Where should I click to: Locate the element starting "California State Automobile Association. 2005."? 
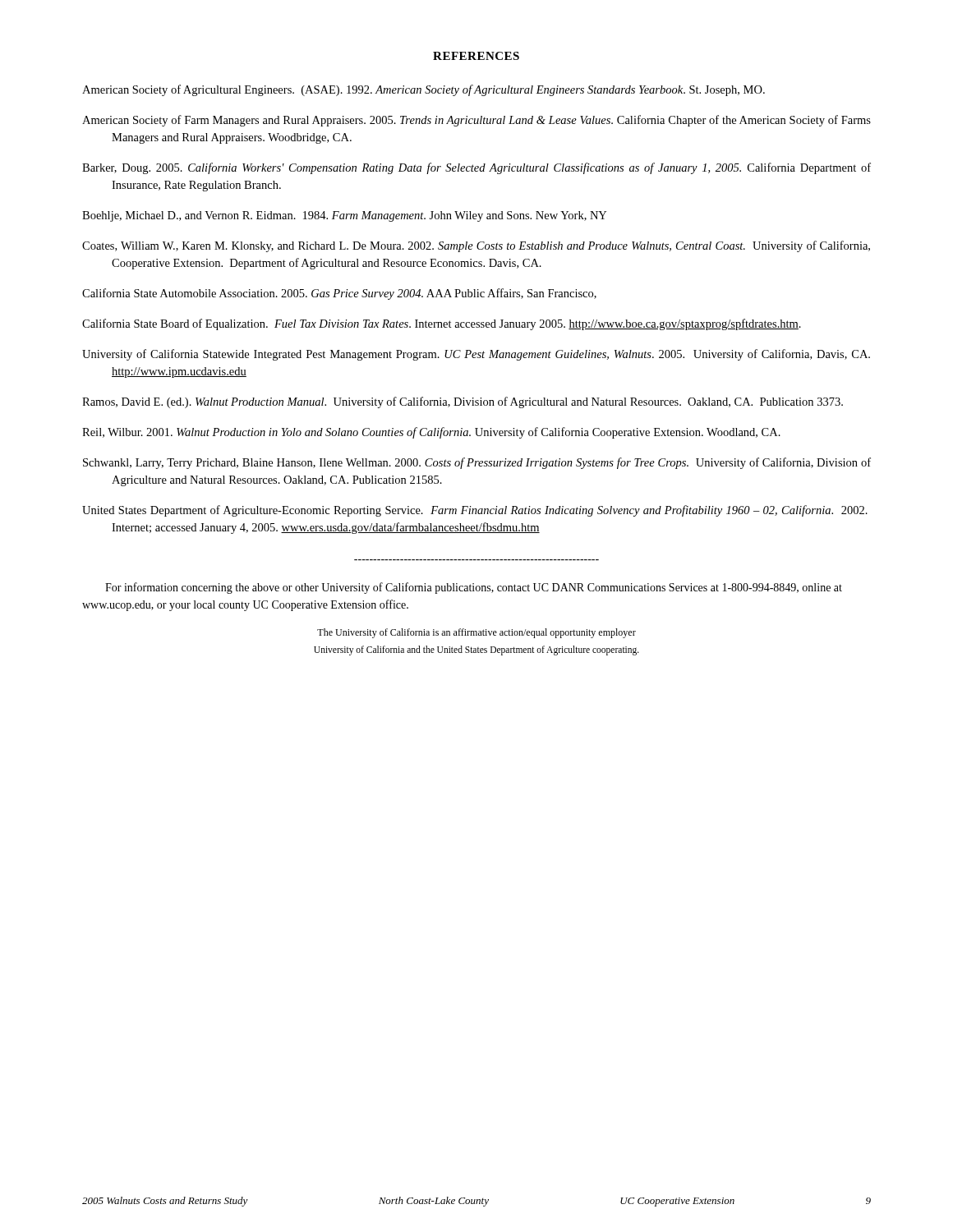tap(476, 294)
